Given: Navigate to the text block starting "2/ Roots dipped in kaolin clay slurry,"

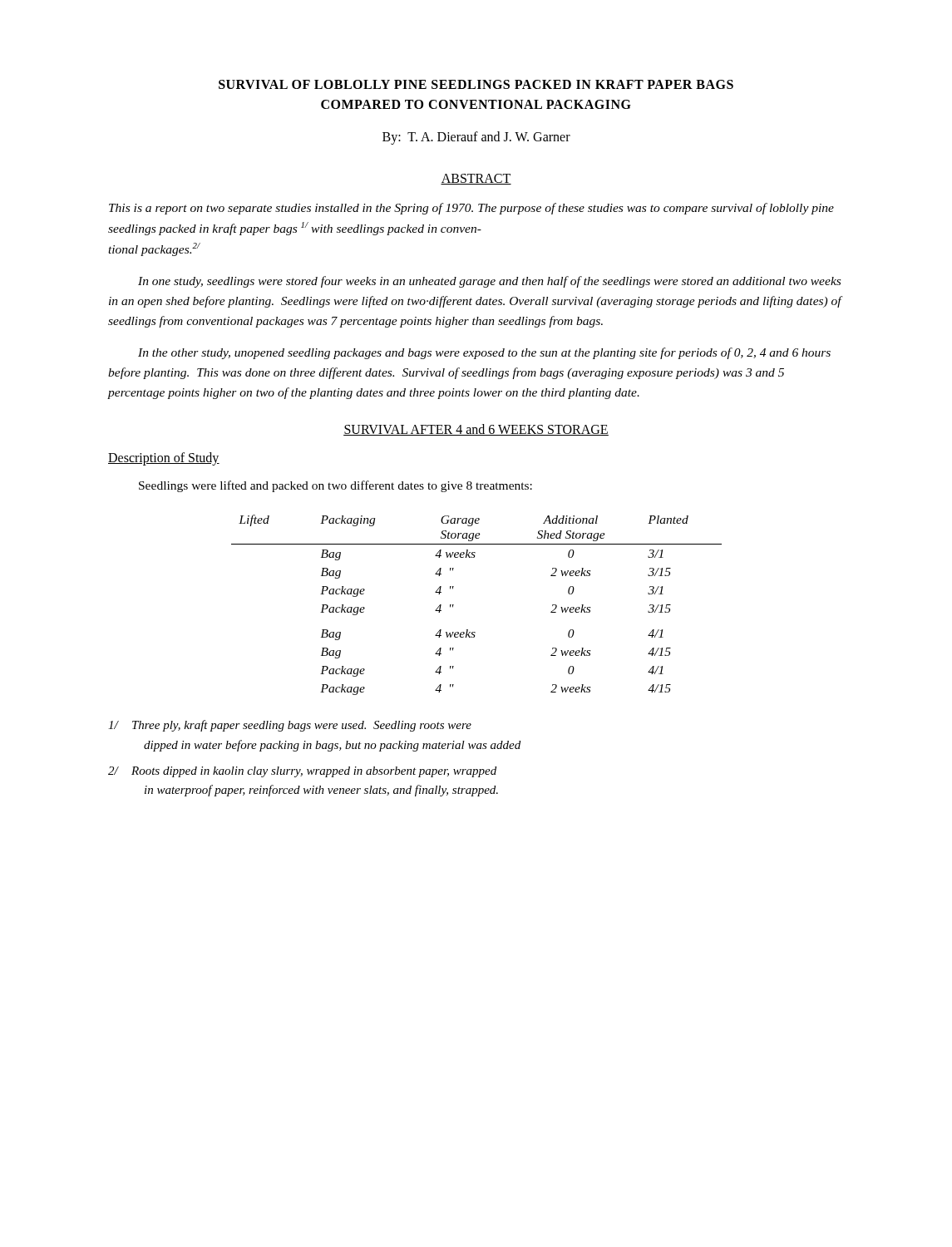Looking at the screenshot, I should [476, 781].
